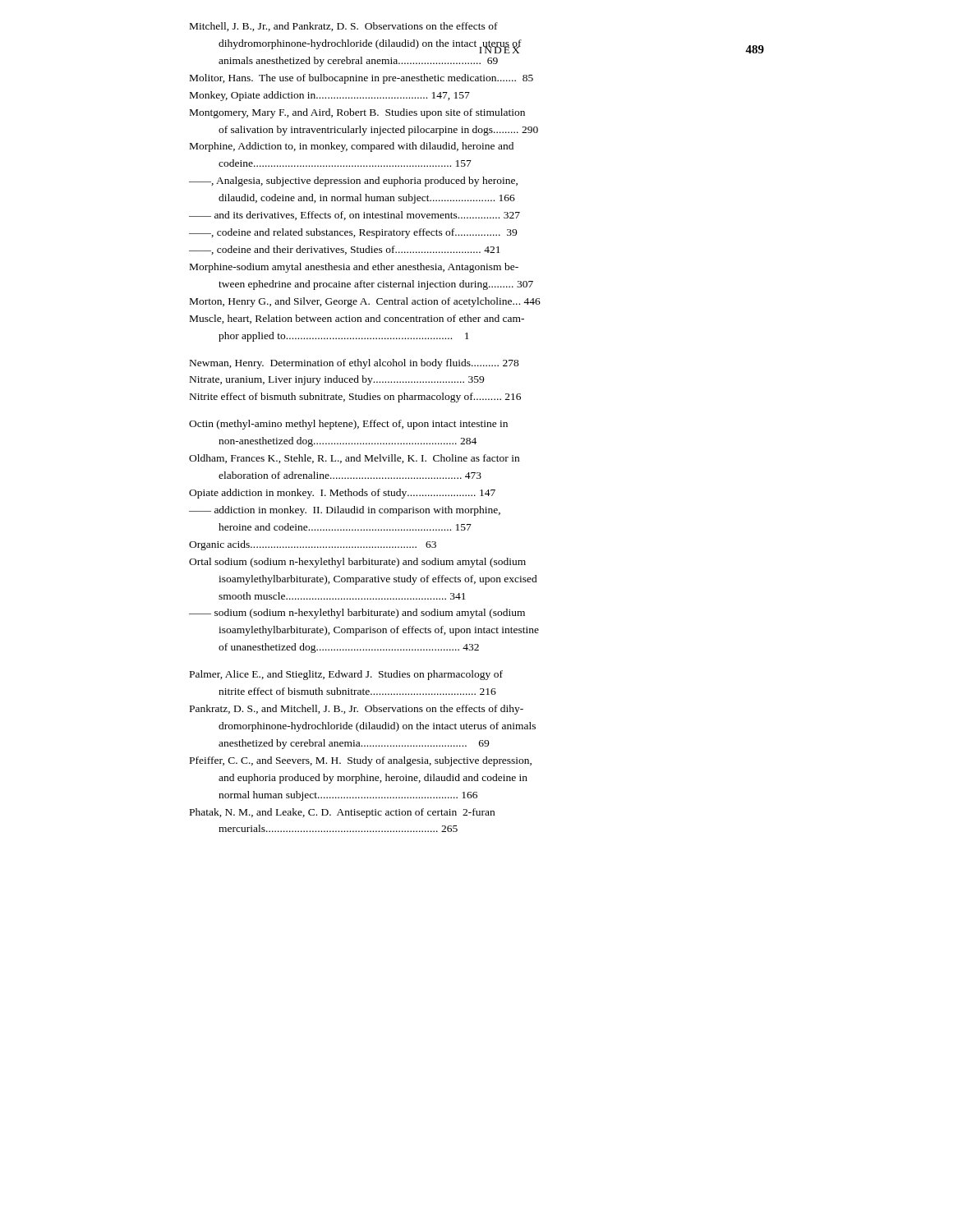This screenshot has width=953, height=1232.
Task: Point to the block beginning "Molitor, Hans. The use of bulbocapnine"
Action: pyautogui.click(x=476, y=78)
